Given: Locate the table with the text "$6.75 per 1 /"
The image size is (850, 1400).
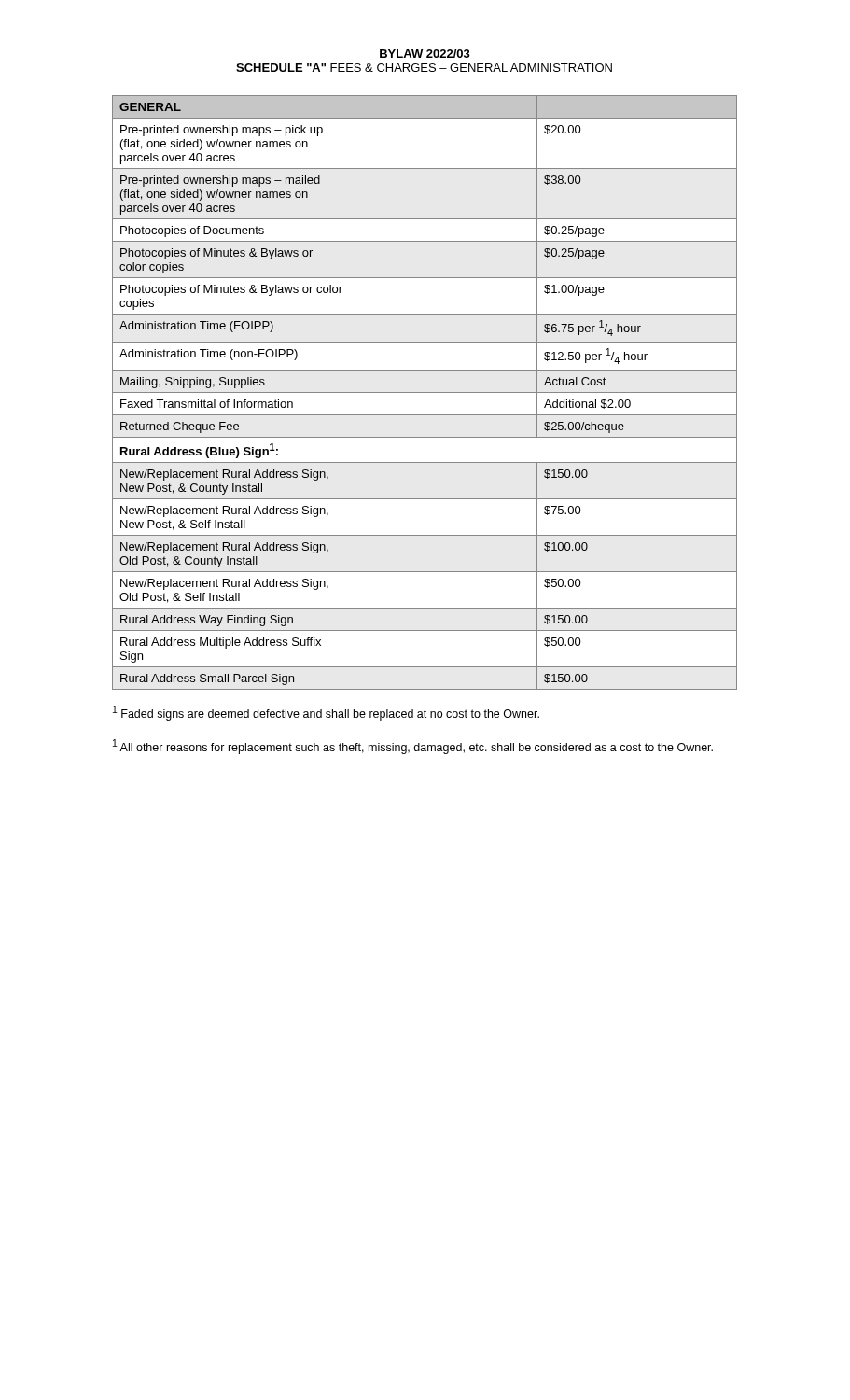Looking at the screenshot, I should [425, 393].
